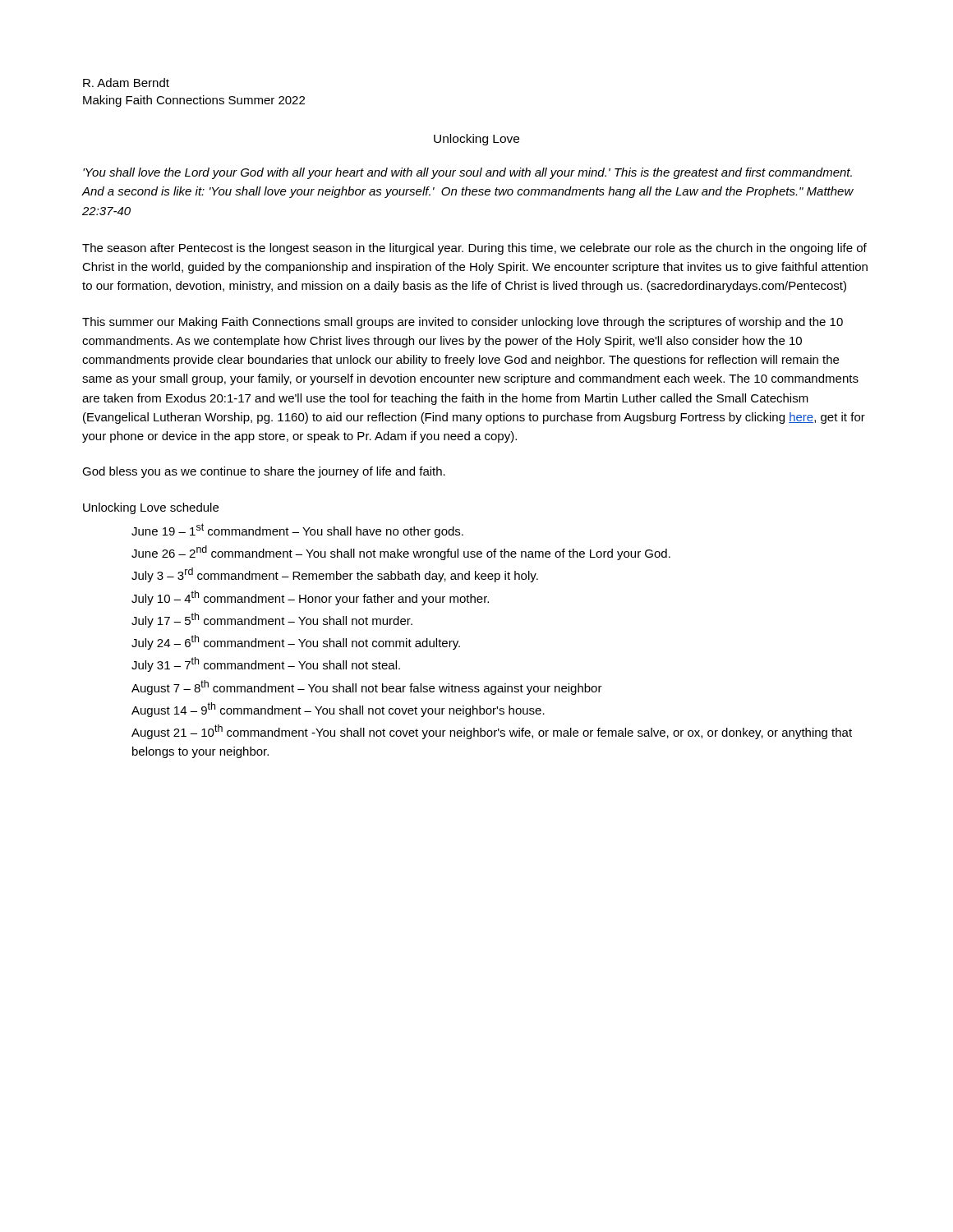Where is the passage that starts "June 19 – 1st commandment –"?
953x1232 pixels.
pos(298,530)
